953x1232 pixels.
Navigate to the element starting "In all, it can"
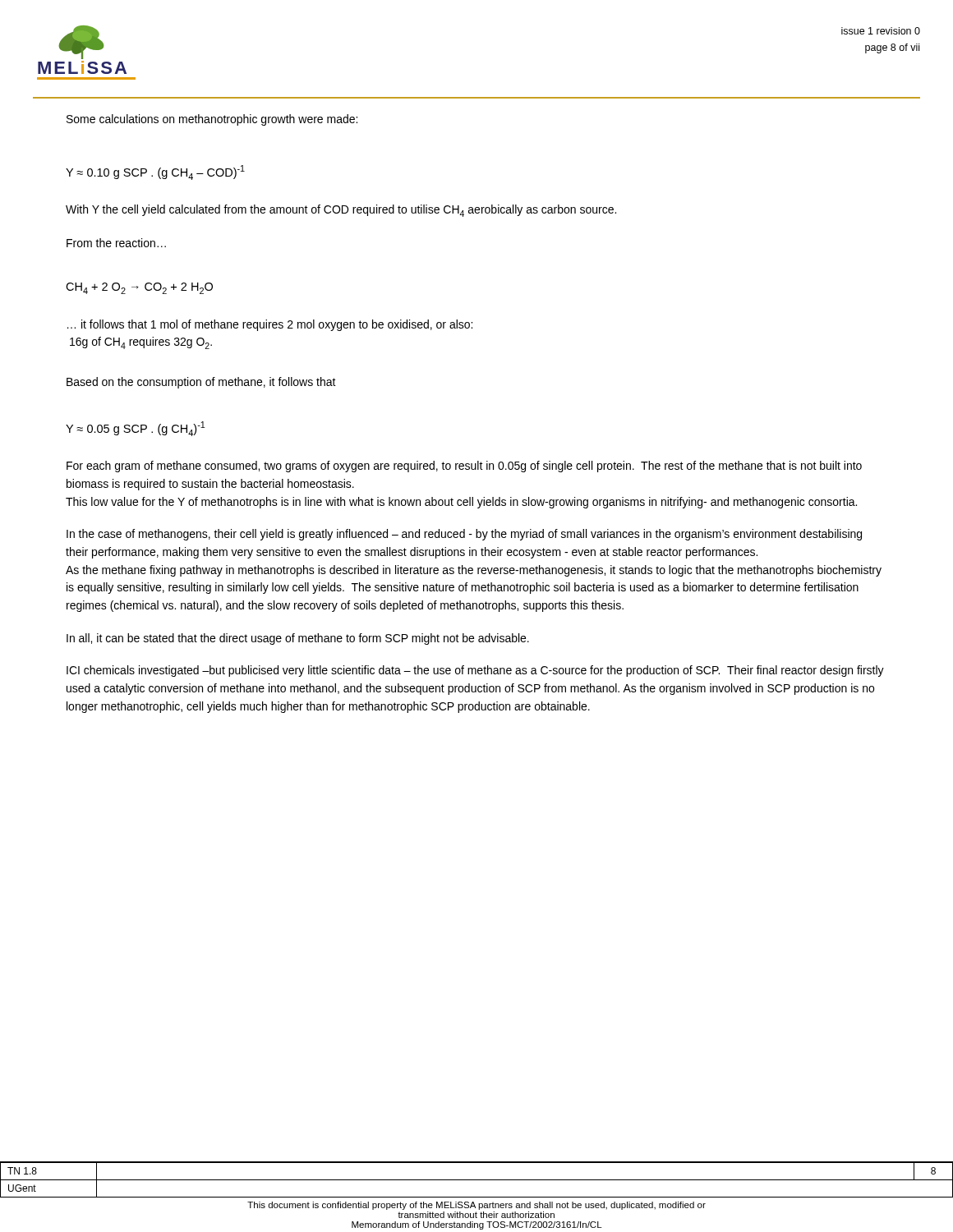click(298, 638)
